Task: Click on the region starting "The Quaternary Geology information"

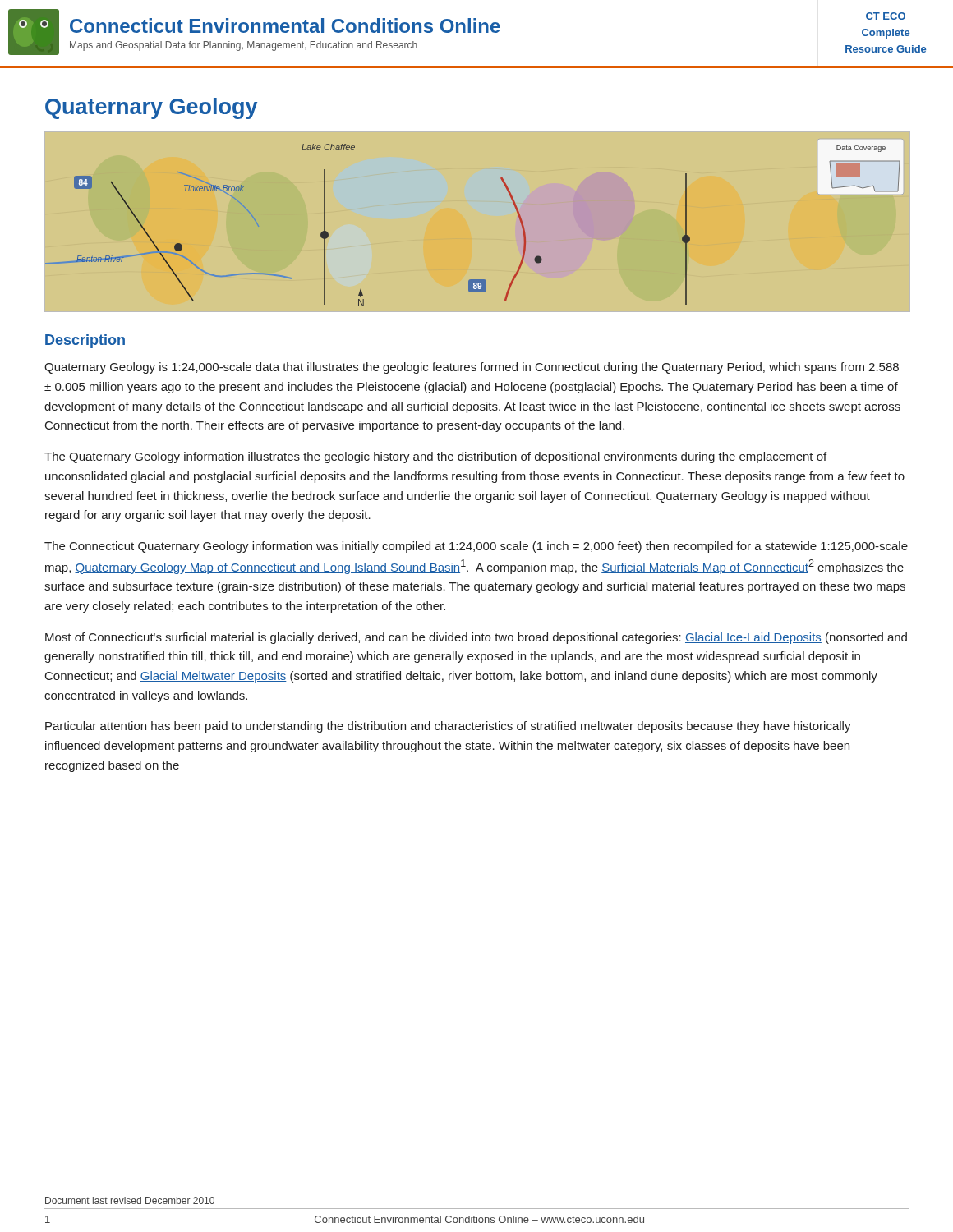Action: point(474,486)
